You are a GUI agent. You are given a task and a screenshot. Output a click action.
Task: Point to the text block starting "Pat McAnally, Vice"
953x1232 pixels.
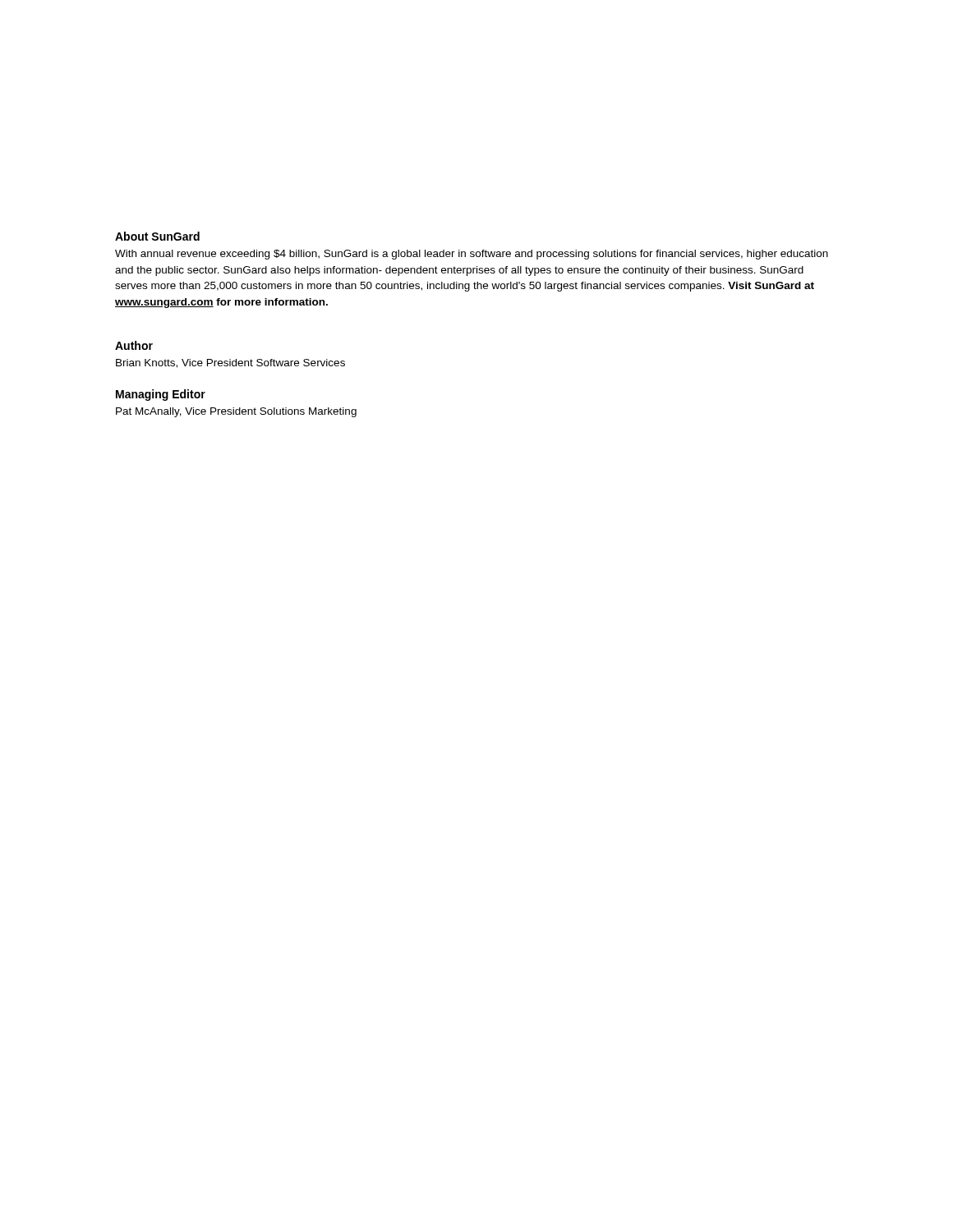tap(236, 411)
